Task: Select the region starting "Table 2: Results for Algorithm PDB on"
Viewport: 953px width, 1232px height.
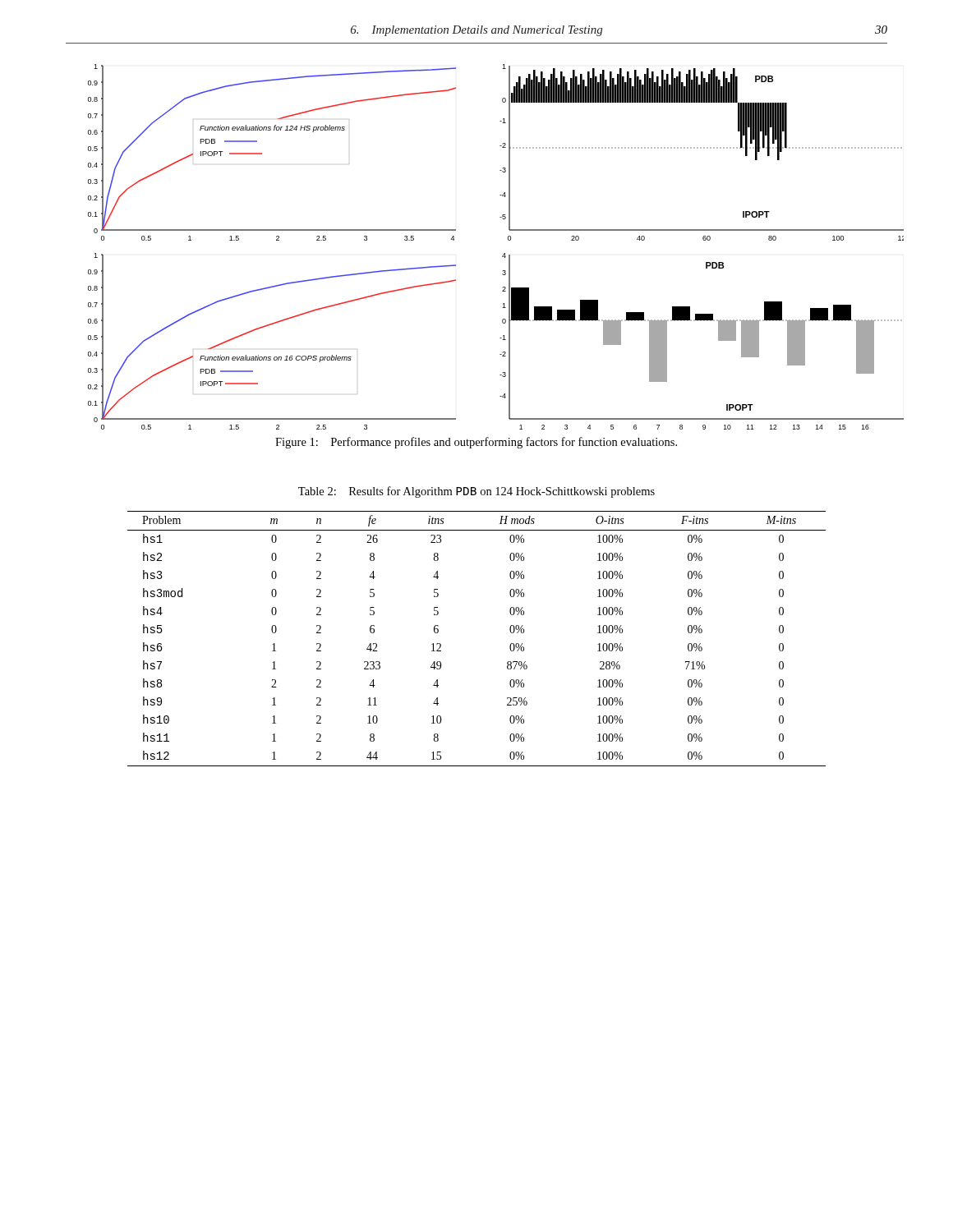Action: 476,491
